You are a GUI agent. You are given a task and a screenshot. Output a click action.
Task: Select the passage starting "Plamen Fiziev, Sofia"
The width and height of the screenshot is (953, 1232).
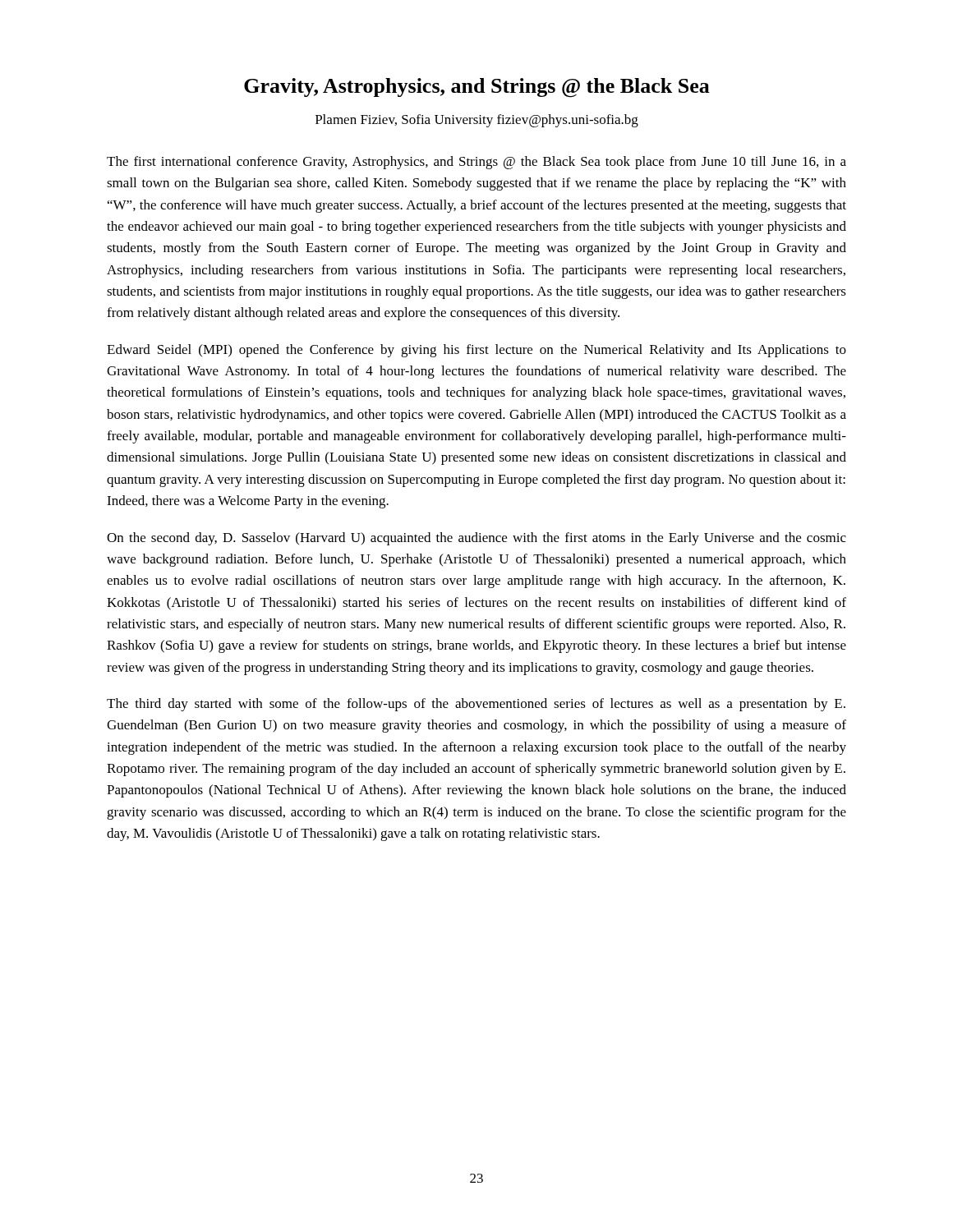point(476,120)
